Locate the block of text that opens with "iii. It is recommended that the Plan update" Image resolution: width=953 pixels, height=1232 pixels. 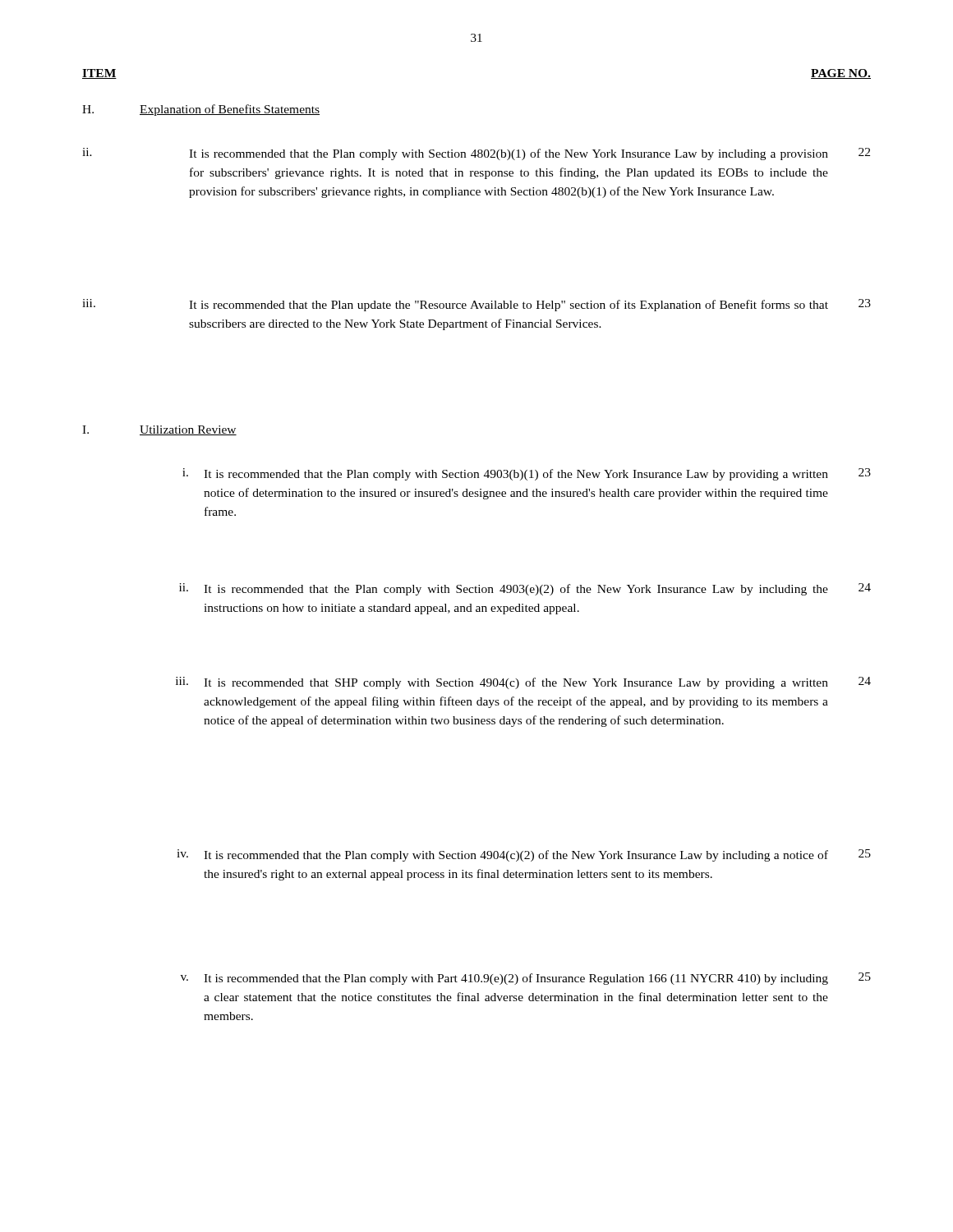(476, 314)
